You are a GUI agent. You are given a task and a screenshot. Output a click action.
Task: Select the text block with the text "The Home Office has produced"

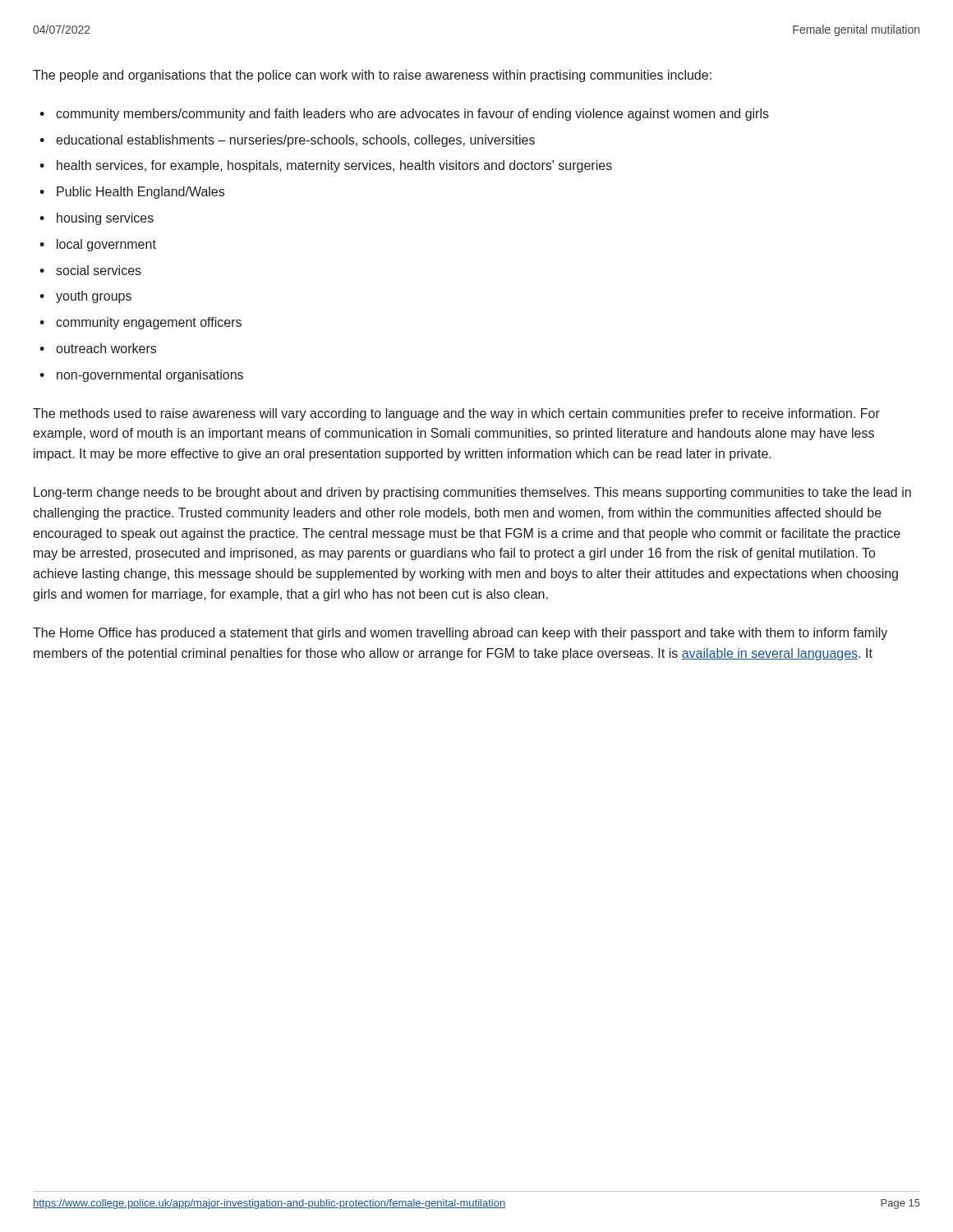[x=460, y=643]
